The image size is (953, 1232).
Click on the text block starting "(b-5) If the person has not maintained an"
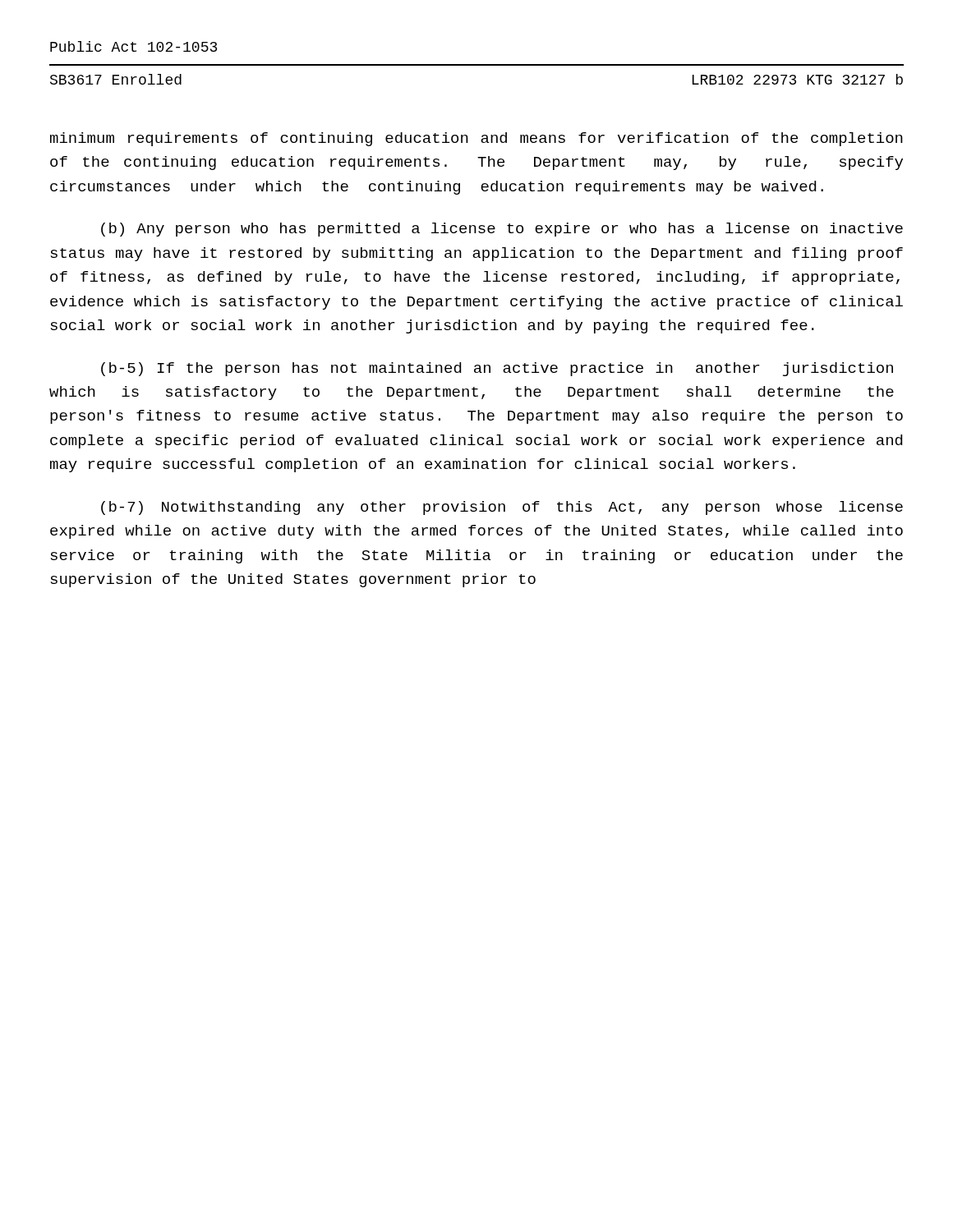tap(476, 417)
